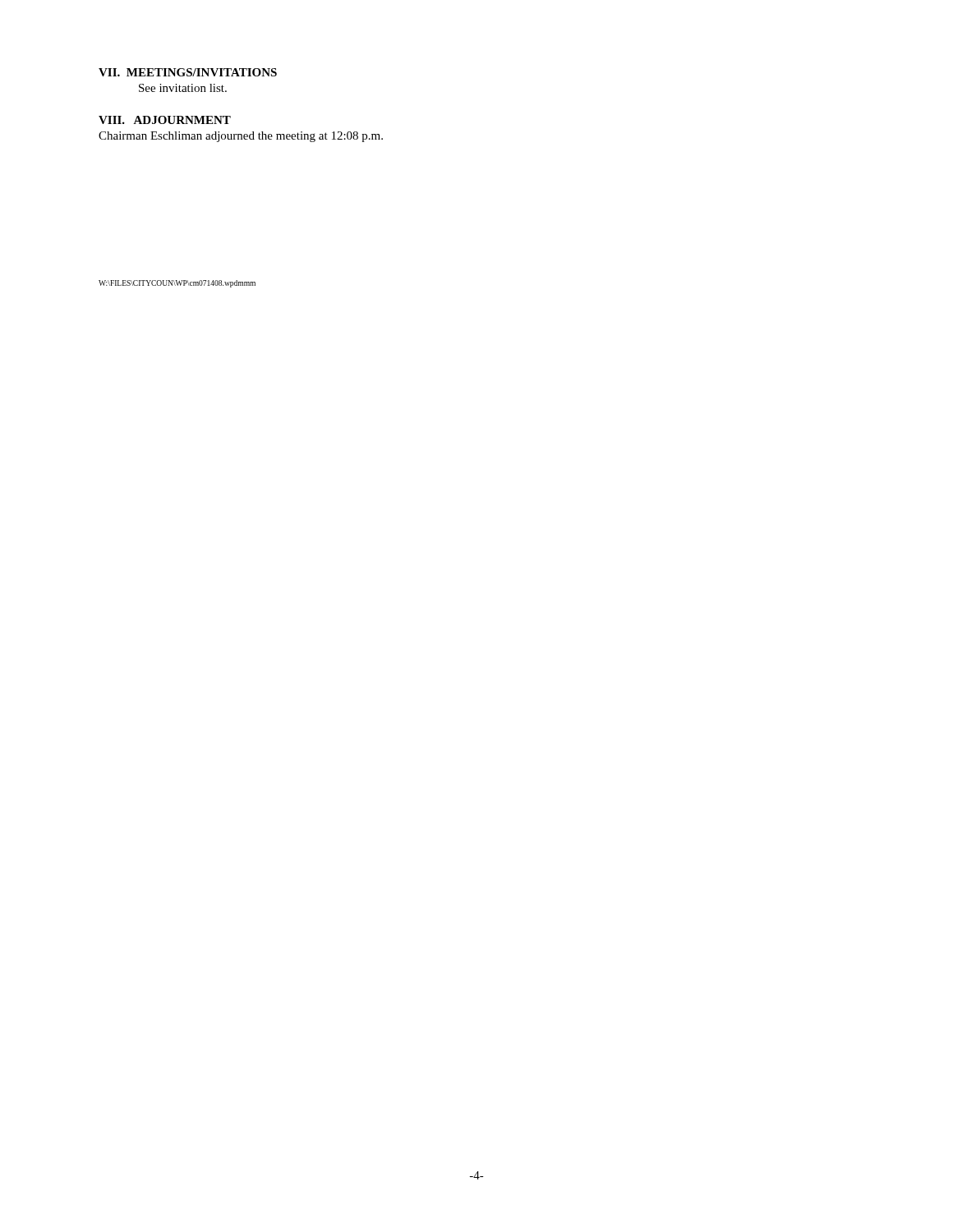The image size is (953, 1232).
Task: Find "VII. MEETINGS/INVITATIONS" on this page
Action: point(188,72)
